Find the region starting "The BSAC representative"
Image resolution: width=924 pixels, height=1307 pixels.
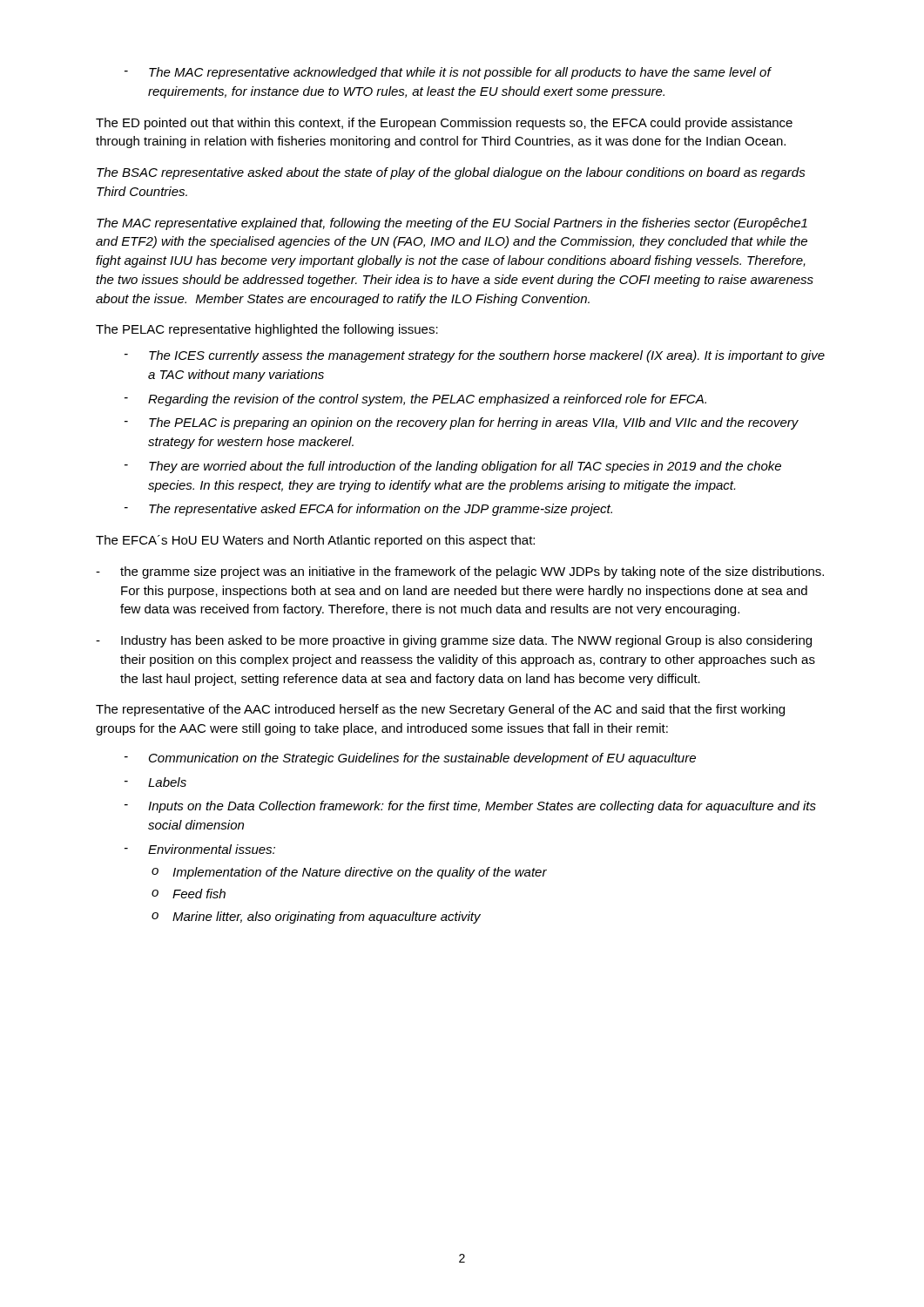click(x=451, y=182)
